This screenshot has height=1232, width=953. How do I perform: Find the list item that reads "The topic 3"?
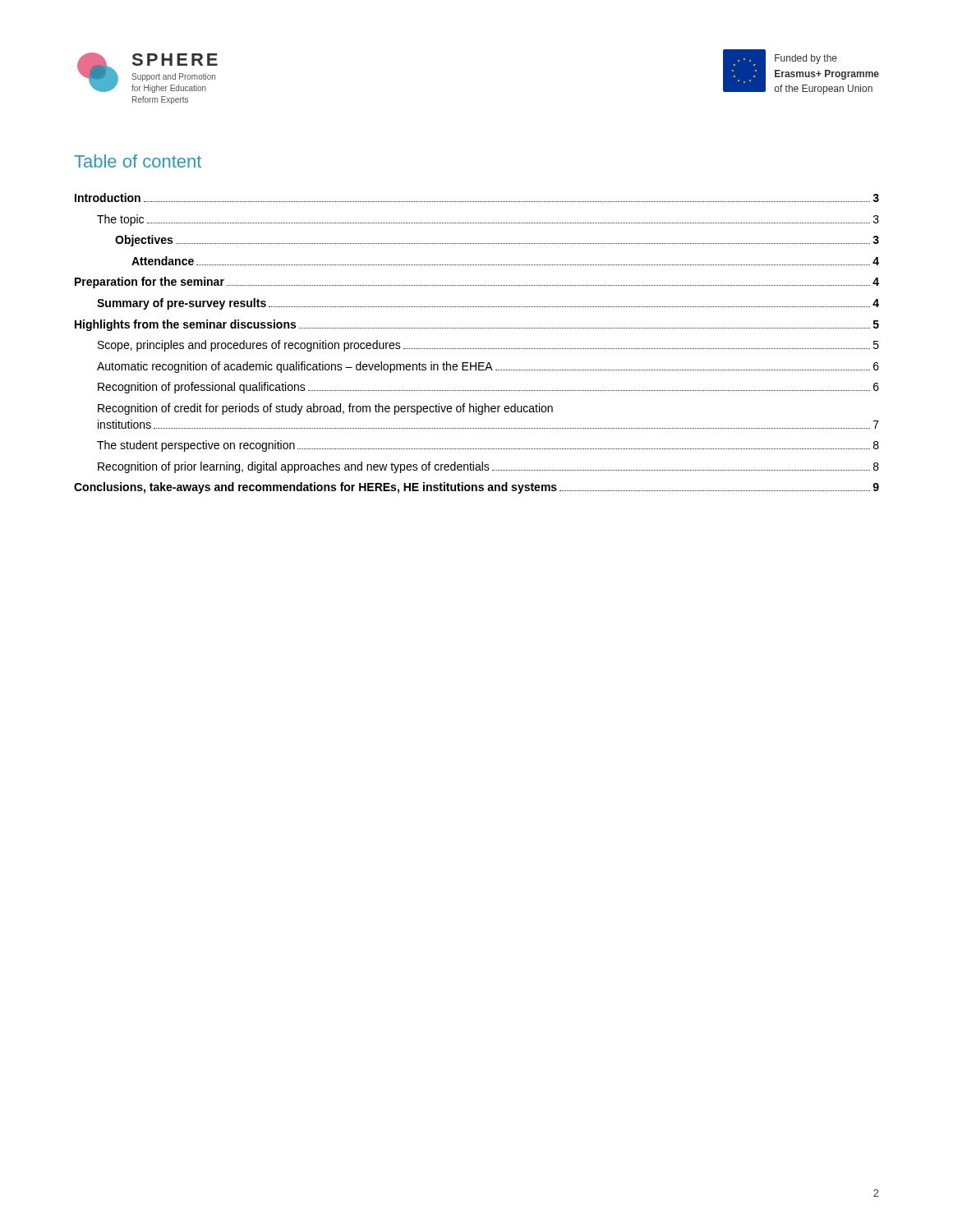pos(488,220)
